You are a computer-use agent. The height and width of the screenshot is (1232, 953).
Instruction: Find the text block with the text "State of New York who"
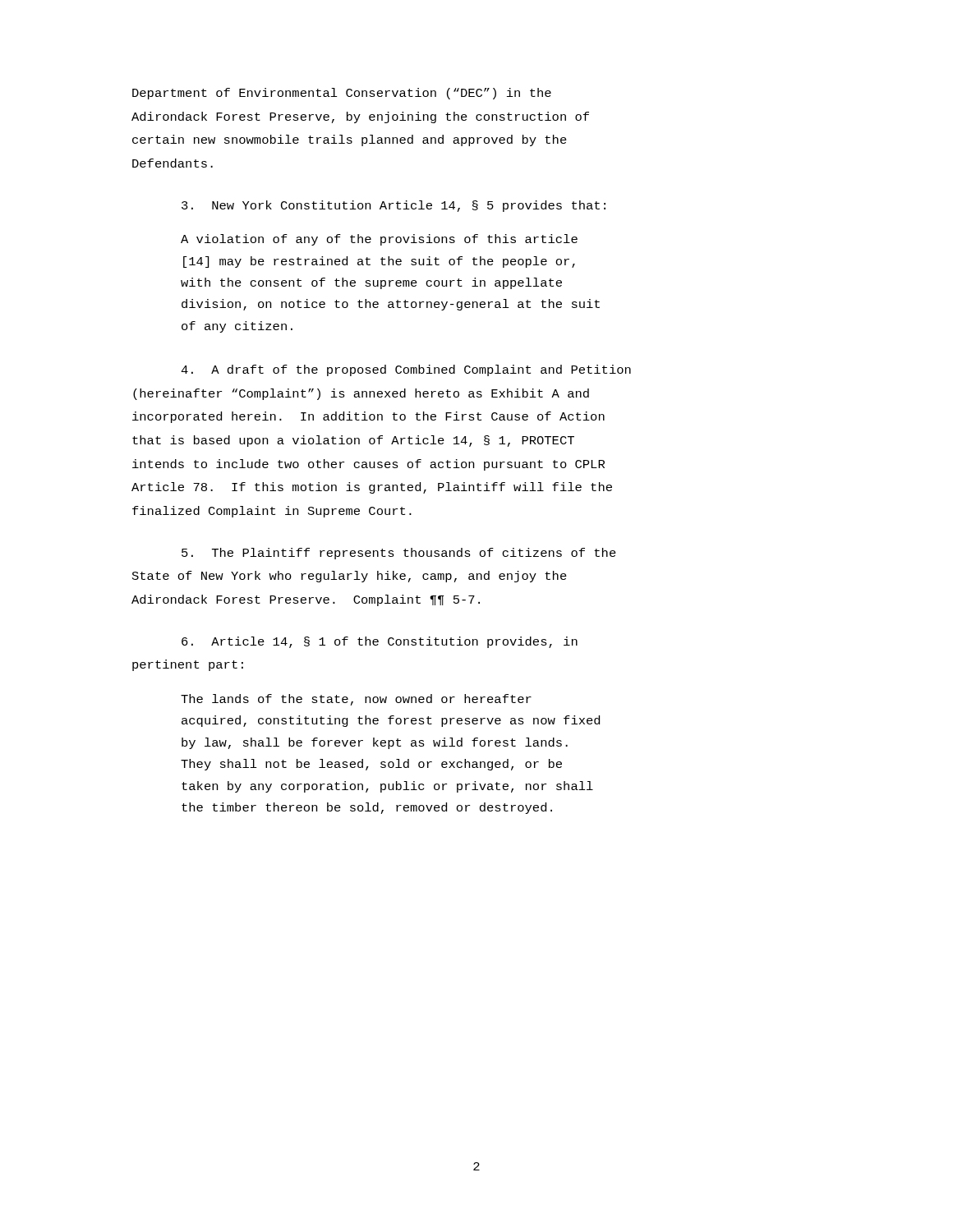(x=349, y=589)
